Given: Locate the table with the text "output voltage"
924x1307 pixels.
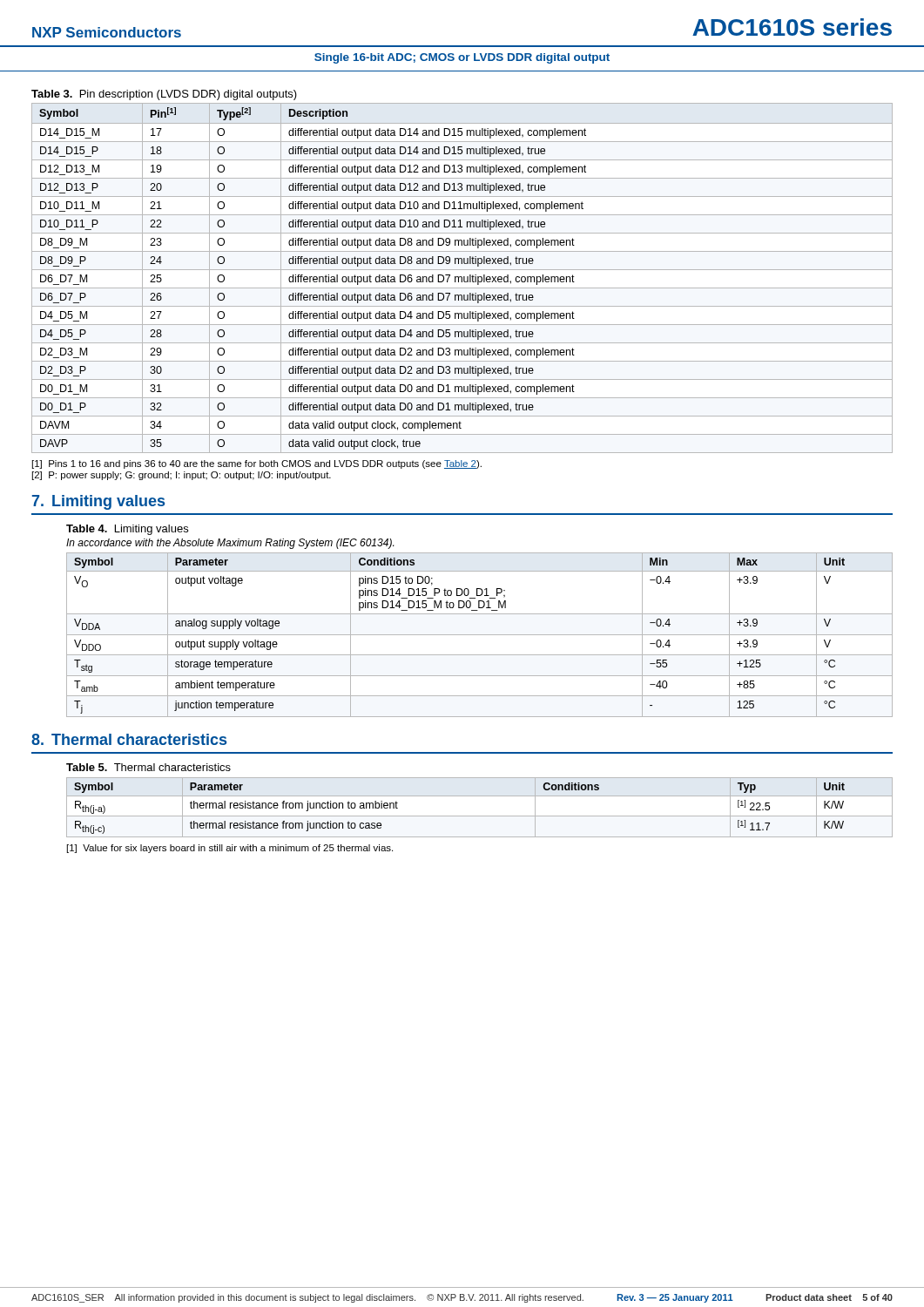Looking at the screenshot, I should point(479,635).
